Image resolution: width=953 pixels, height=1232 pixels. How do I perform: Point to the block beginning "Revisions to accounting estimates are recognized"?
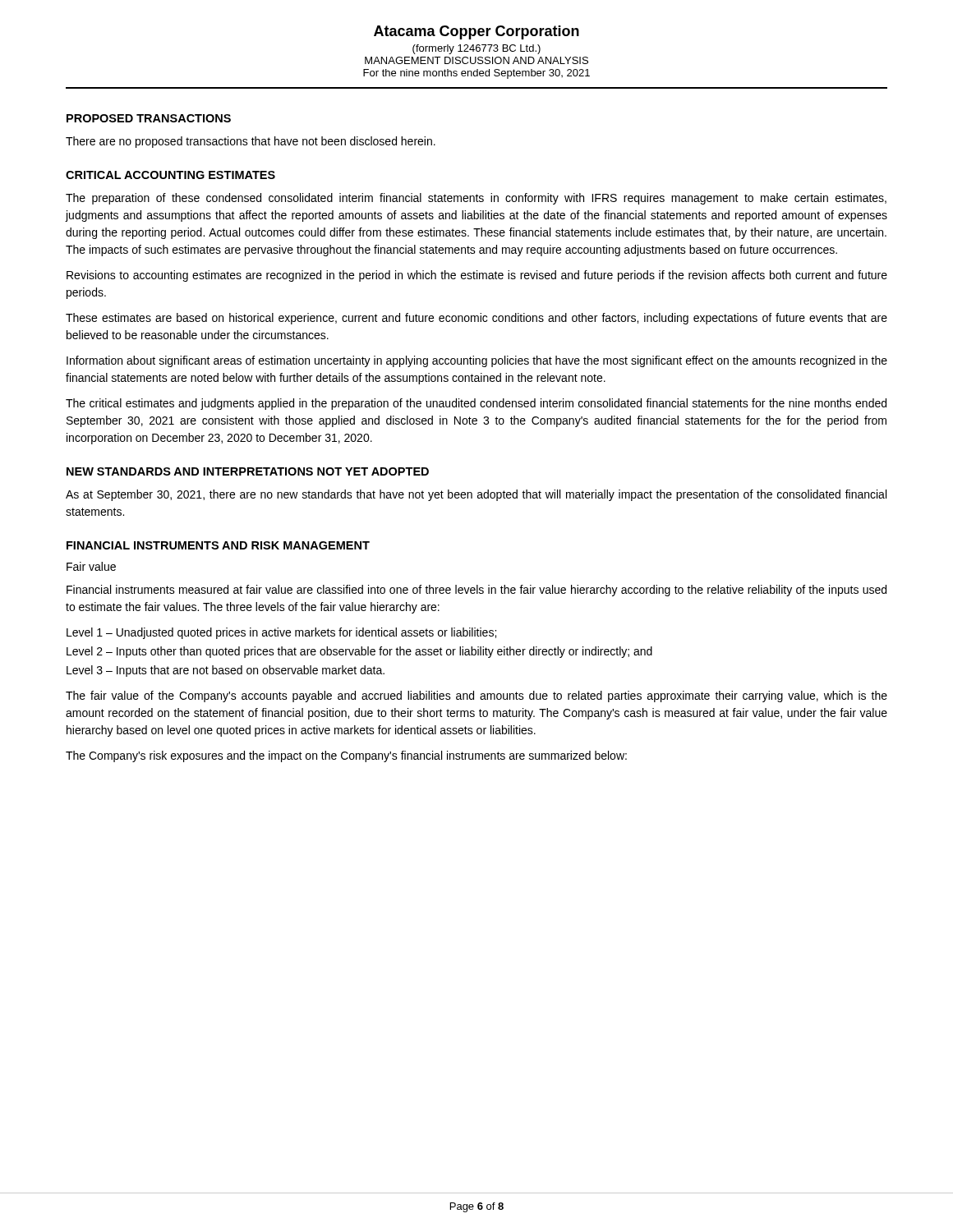[x=476, y=284]
